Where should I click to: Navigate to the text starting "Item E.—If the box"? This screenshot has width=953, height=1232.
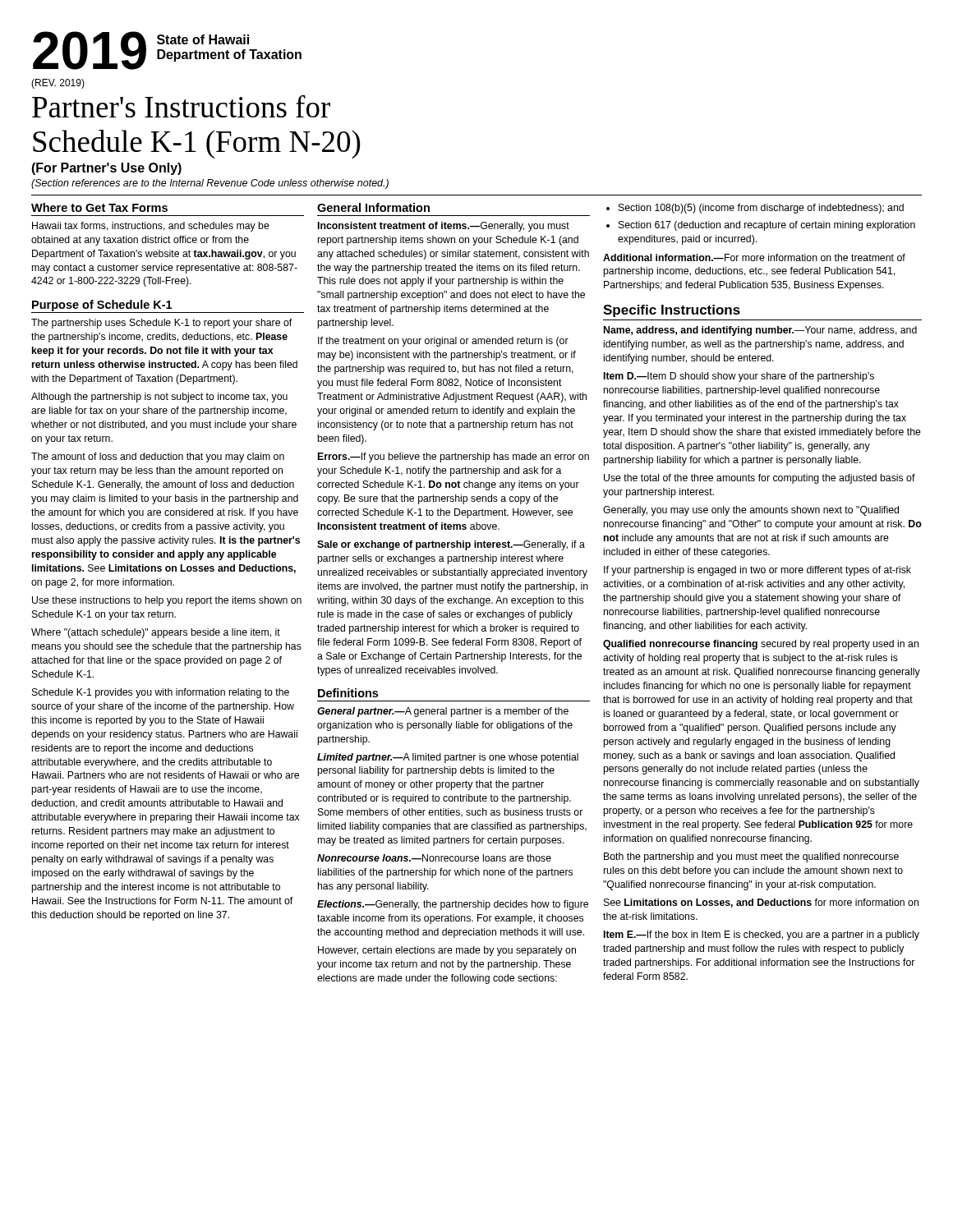point(761,956)
